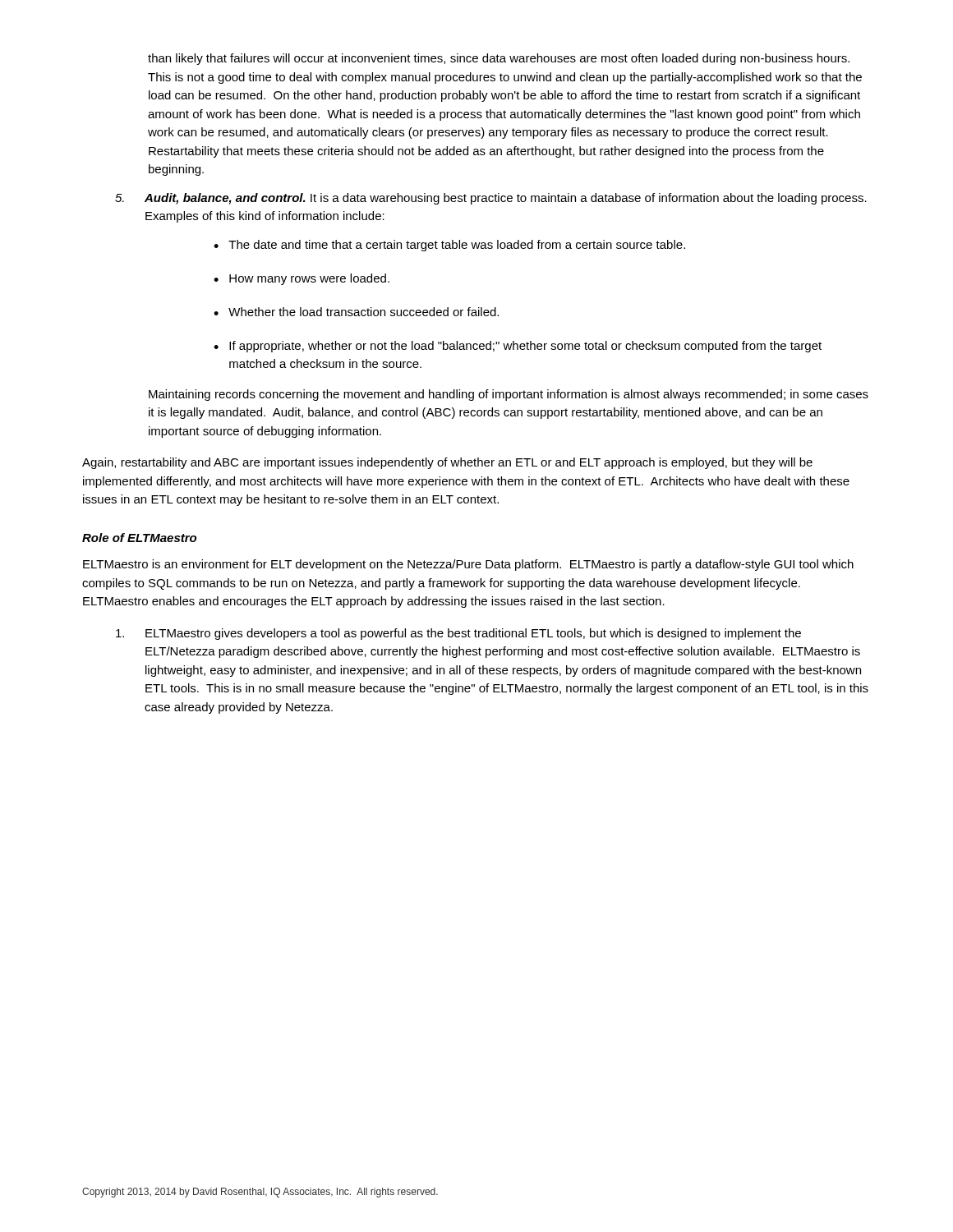This screenshot has height=1232, width=953.
Task: Click on the text block starting "Maintaining records concerning the"
Action: pyautogui.click(x=509, y=412)
